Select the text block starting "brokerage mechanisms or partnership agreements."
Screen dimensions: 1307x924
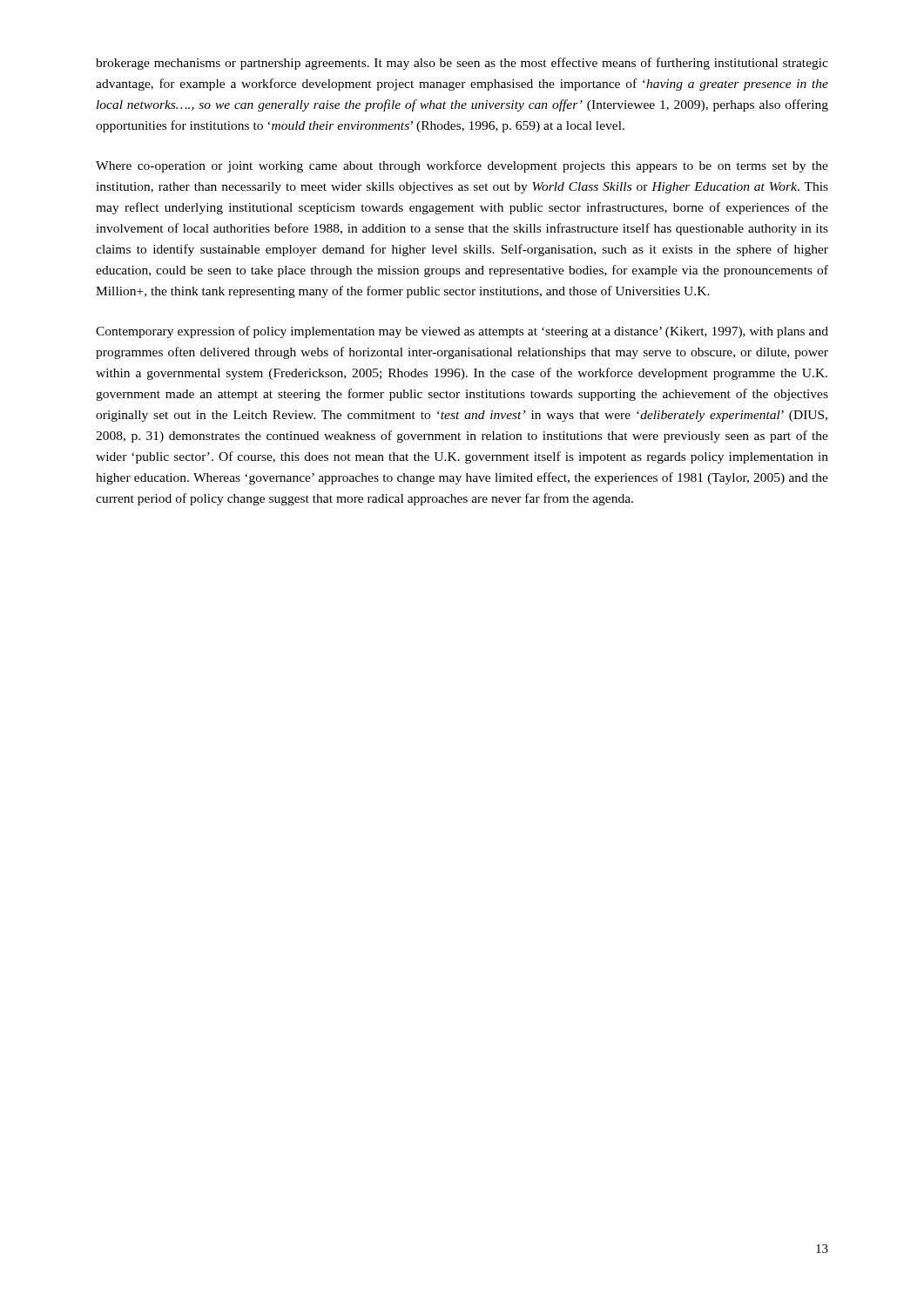[462, 94]
